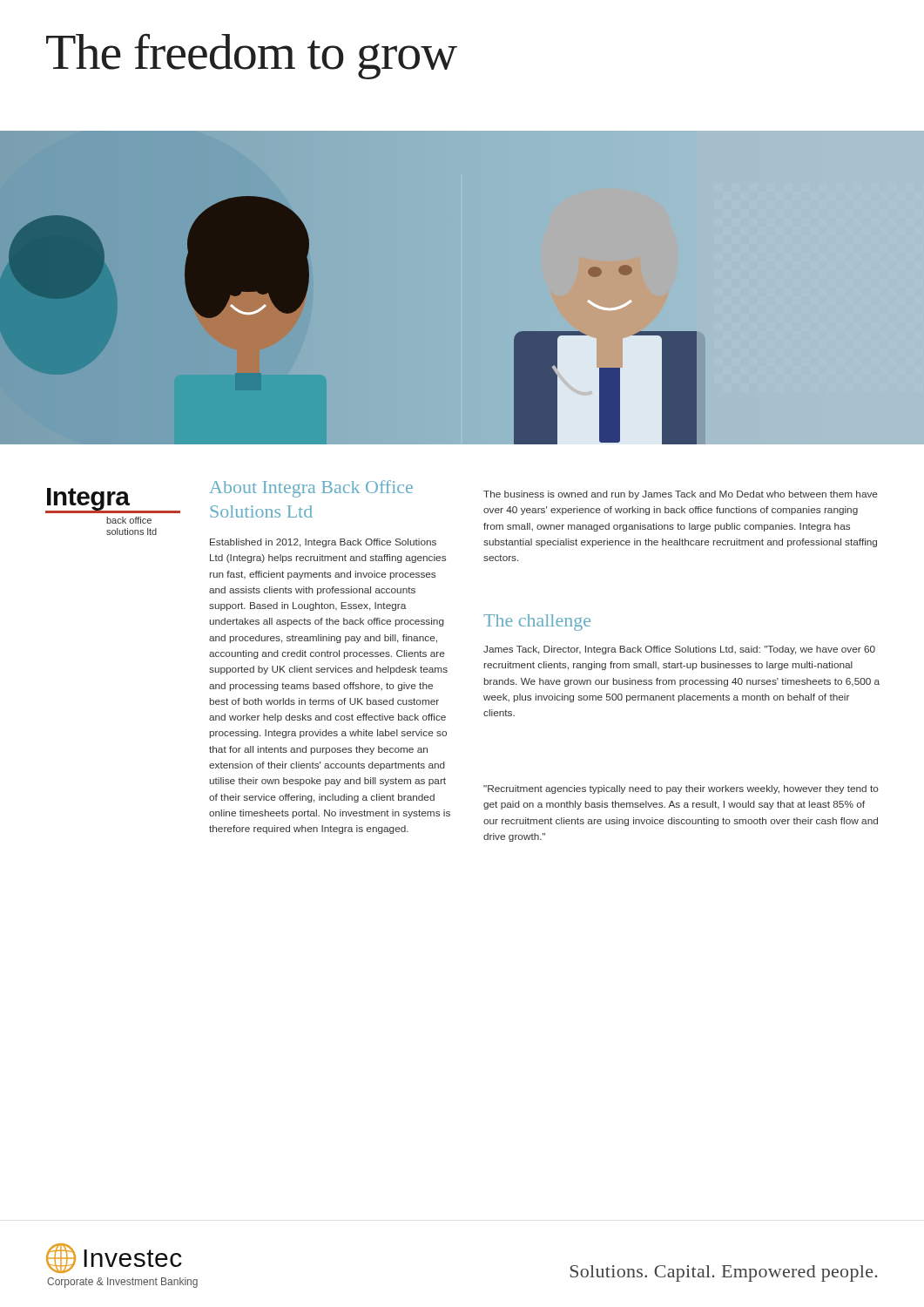Click on the section header that says "The challenge"
The image size is (924, 1307).
(537, 623)
